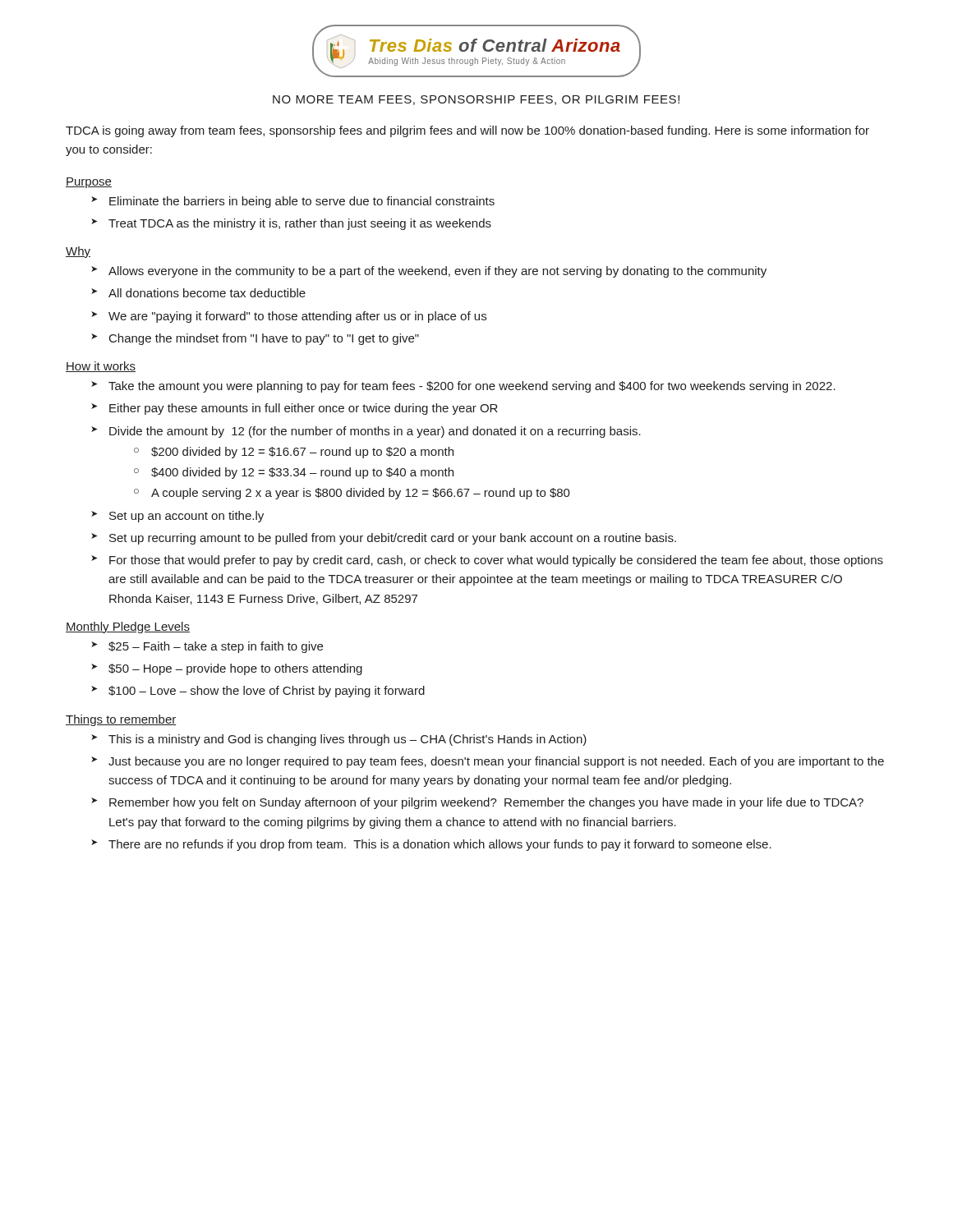Locate the section header with the text "How it works"
This screenshot has width=953, height=1232.
(101, 366)
